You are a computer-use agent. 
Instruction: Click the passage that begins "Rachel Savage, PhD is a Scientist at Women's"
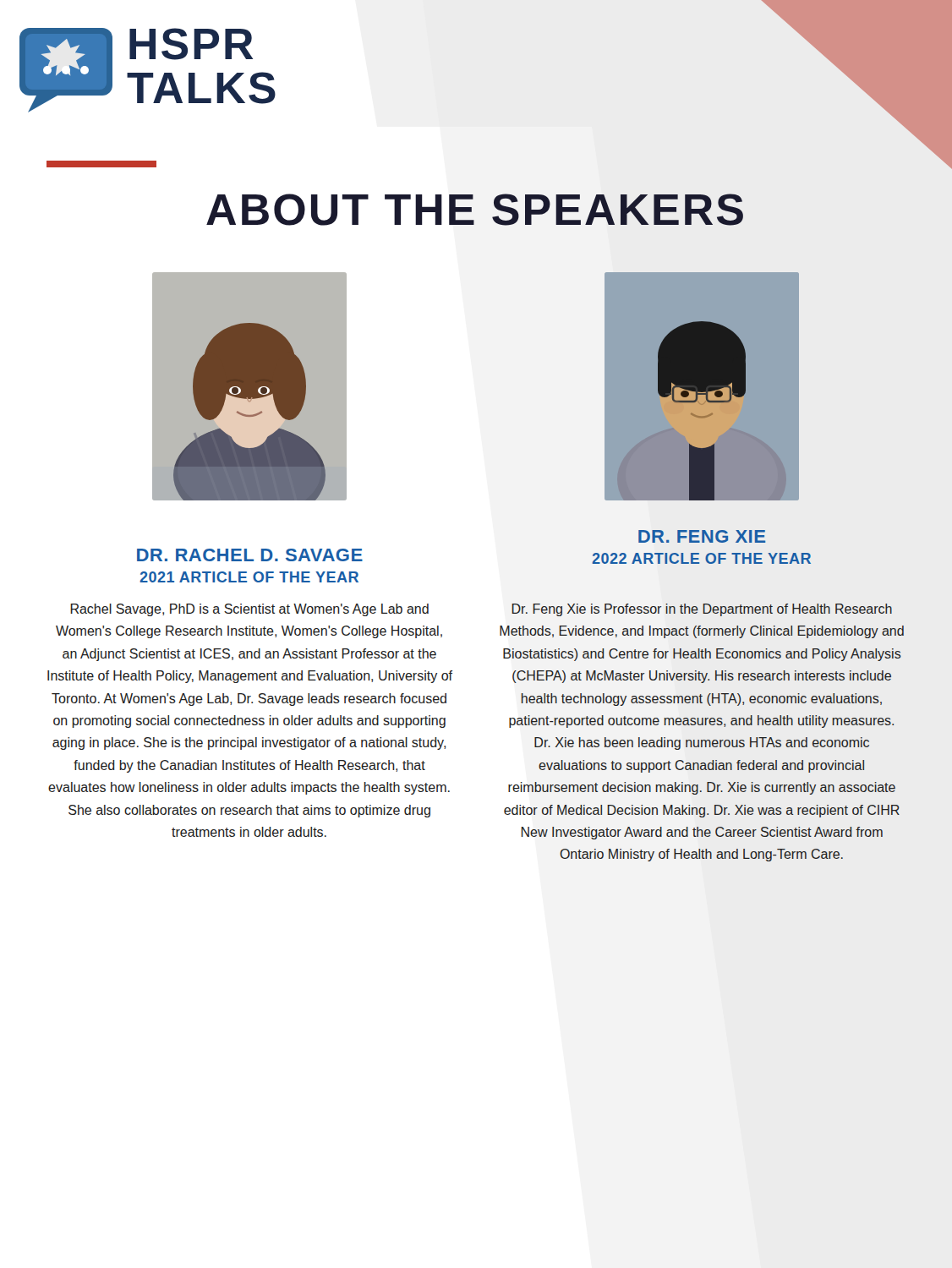point(249,721)
